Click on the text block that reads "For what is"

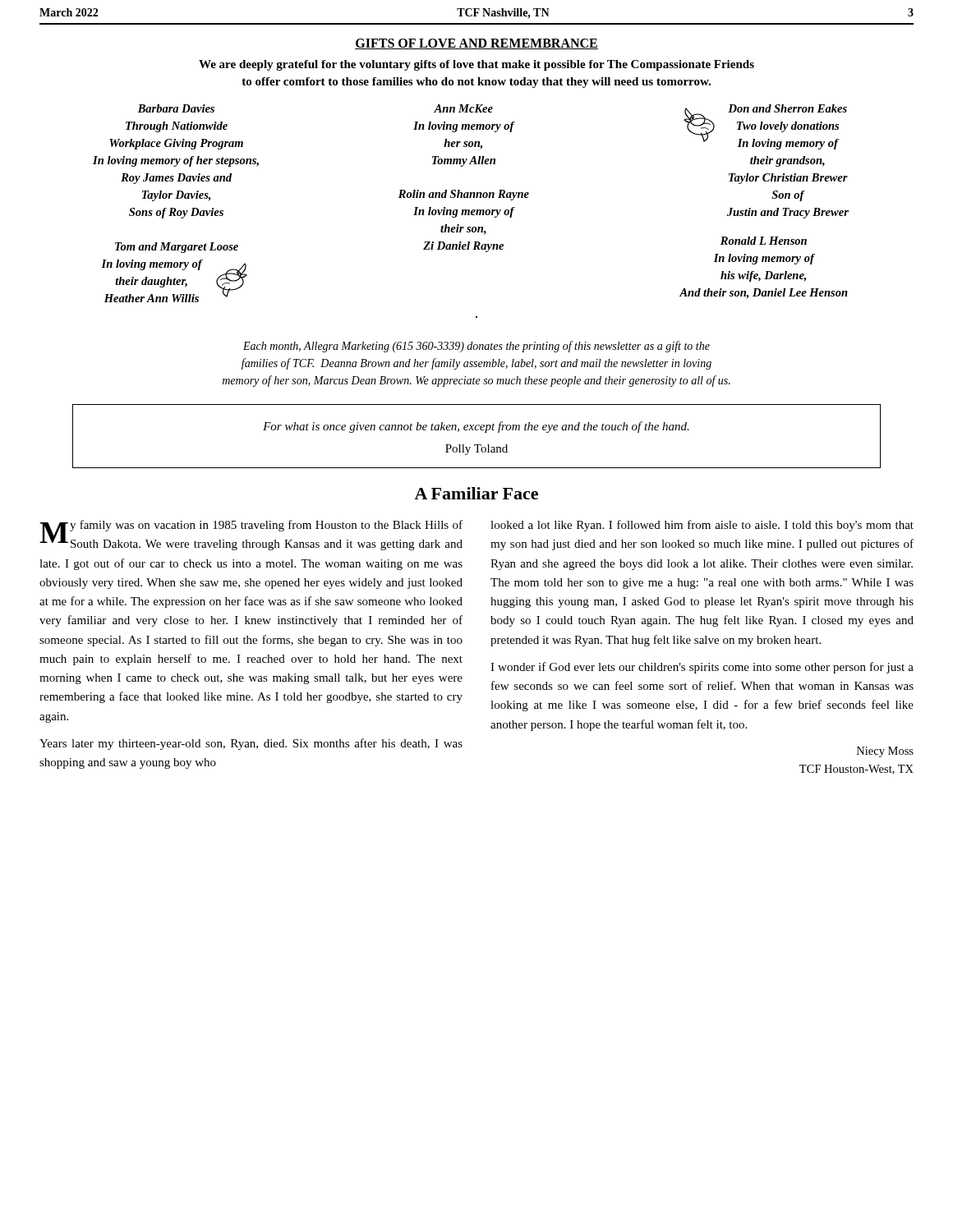point(476,438)
